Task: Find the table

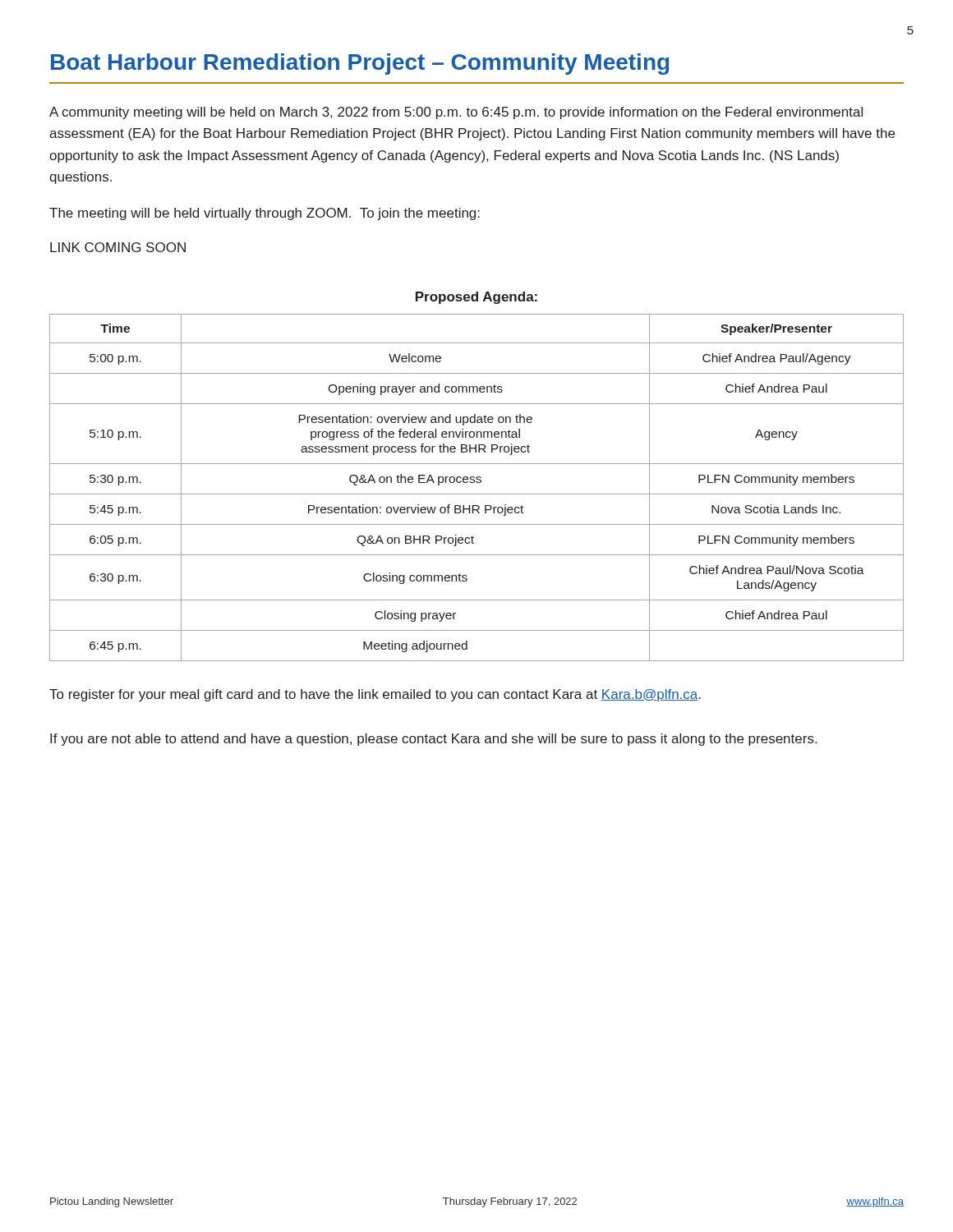Action: click(x=476, y=487)
